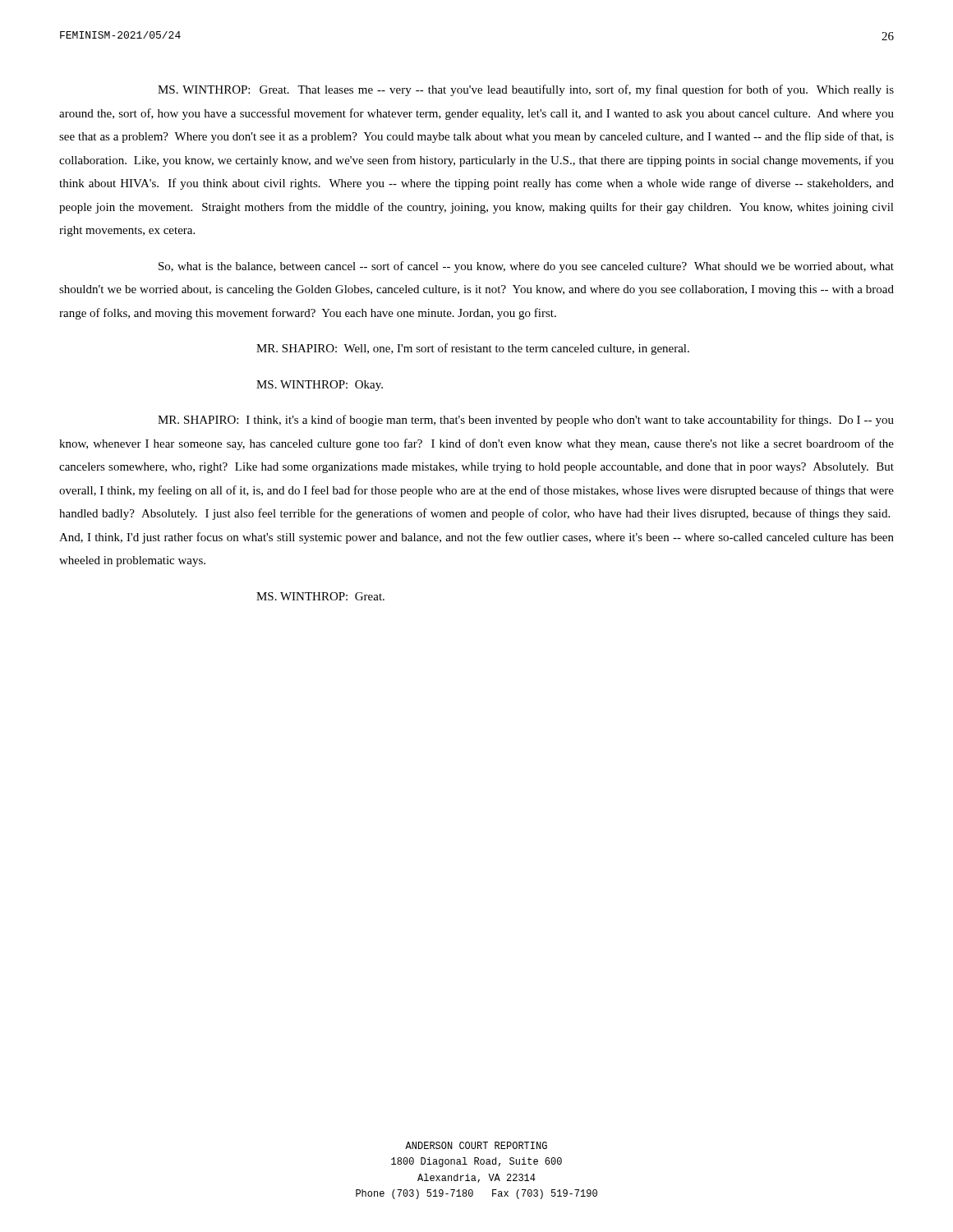Locate the block of text that opens with "MS. WINTHROP: Great. That leases me --"

click(x=476, y=160)
